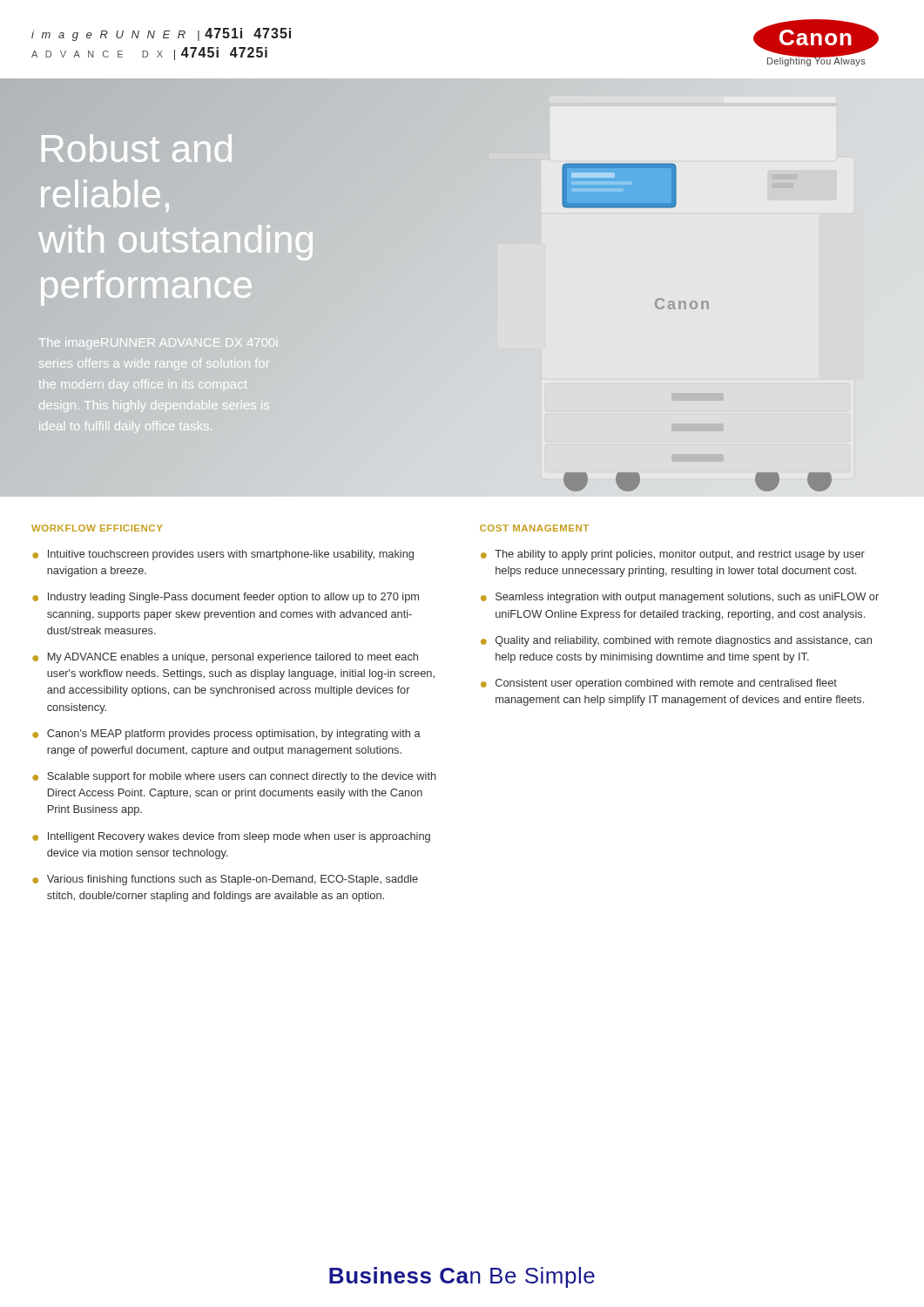Click on the text starting "● Canon's MEAP platform"
Screen dimensions: 1307x924
click(x=238, y=741)
